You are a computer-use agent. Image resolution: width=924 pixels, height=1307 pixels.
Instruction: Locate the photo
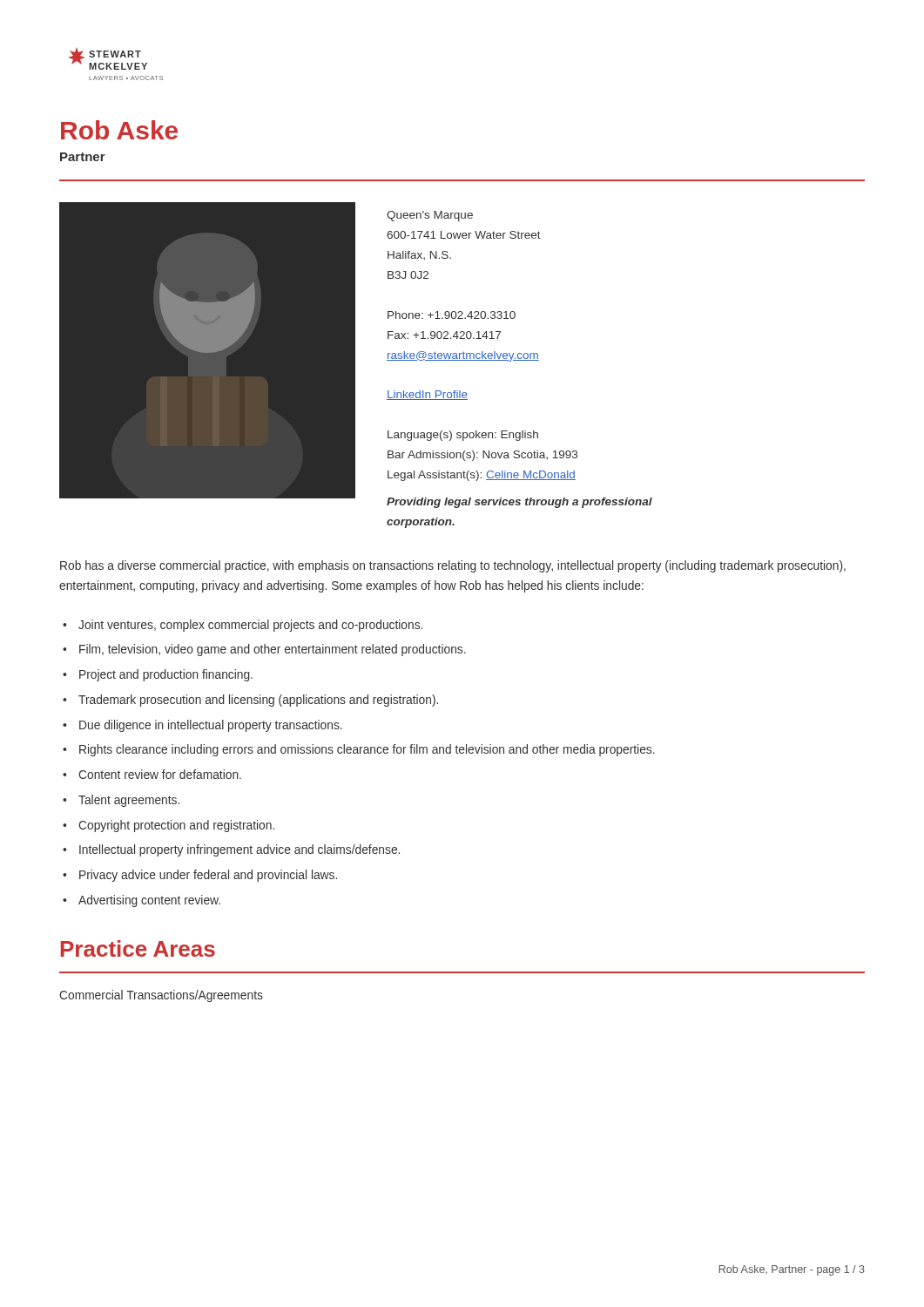207,367
